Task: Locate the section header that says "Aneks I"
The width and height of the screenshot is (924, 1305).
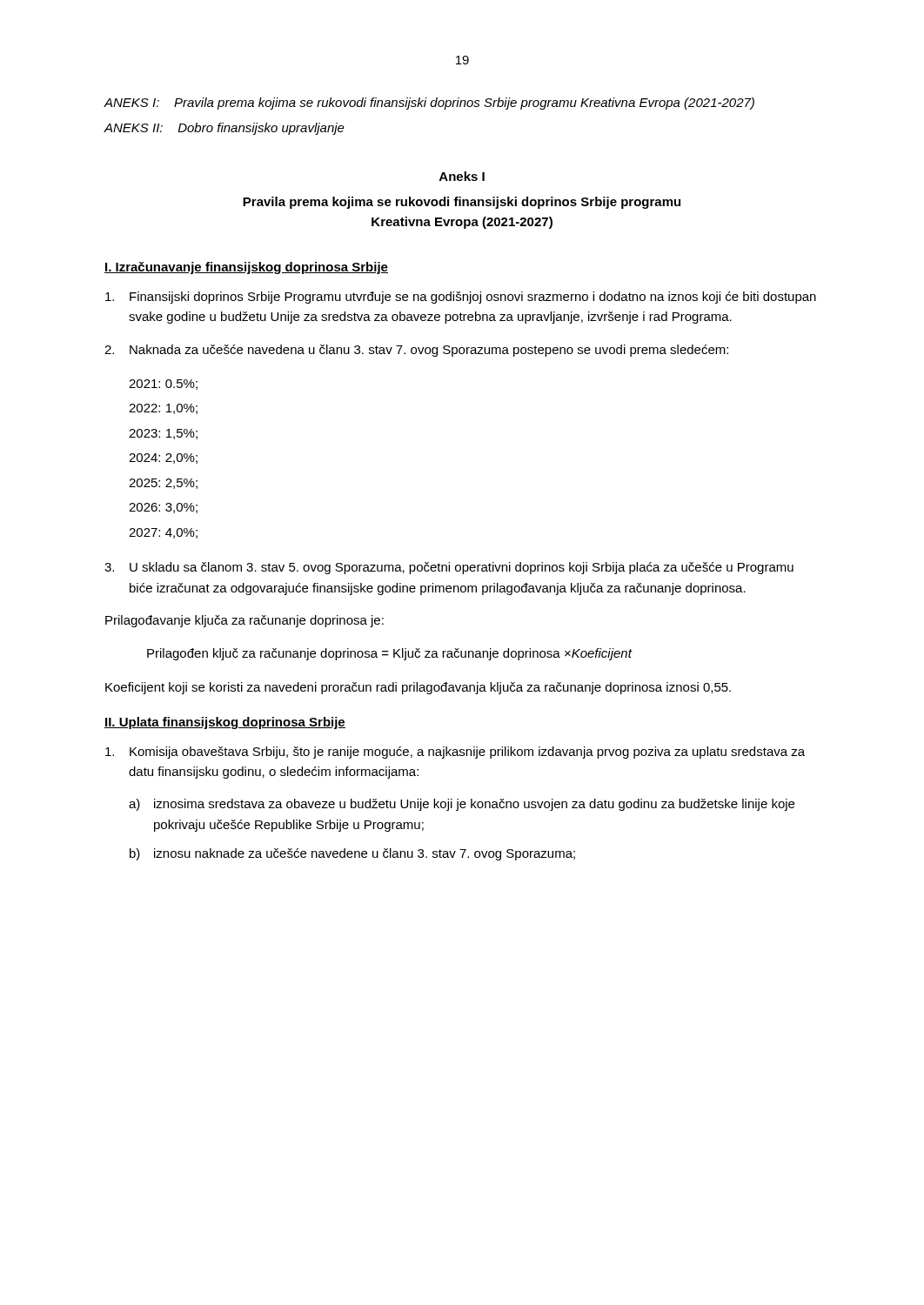Action: tap(462, 176)
